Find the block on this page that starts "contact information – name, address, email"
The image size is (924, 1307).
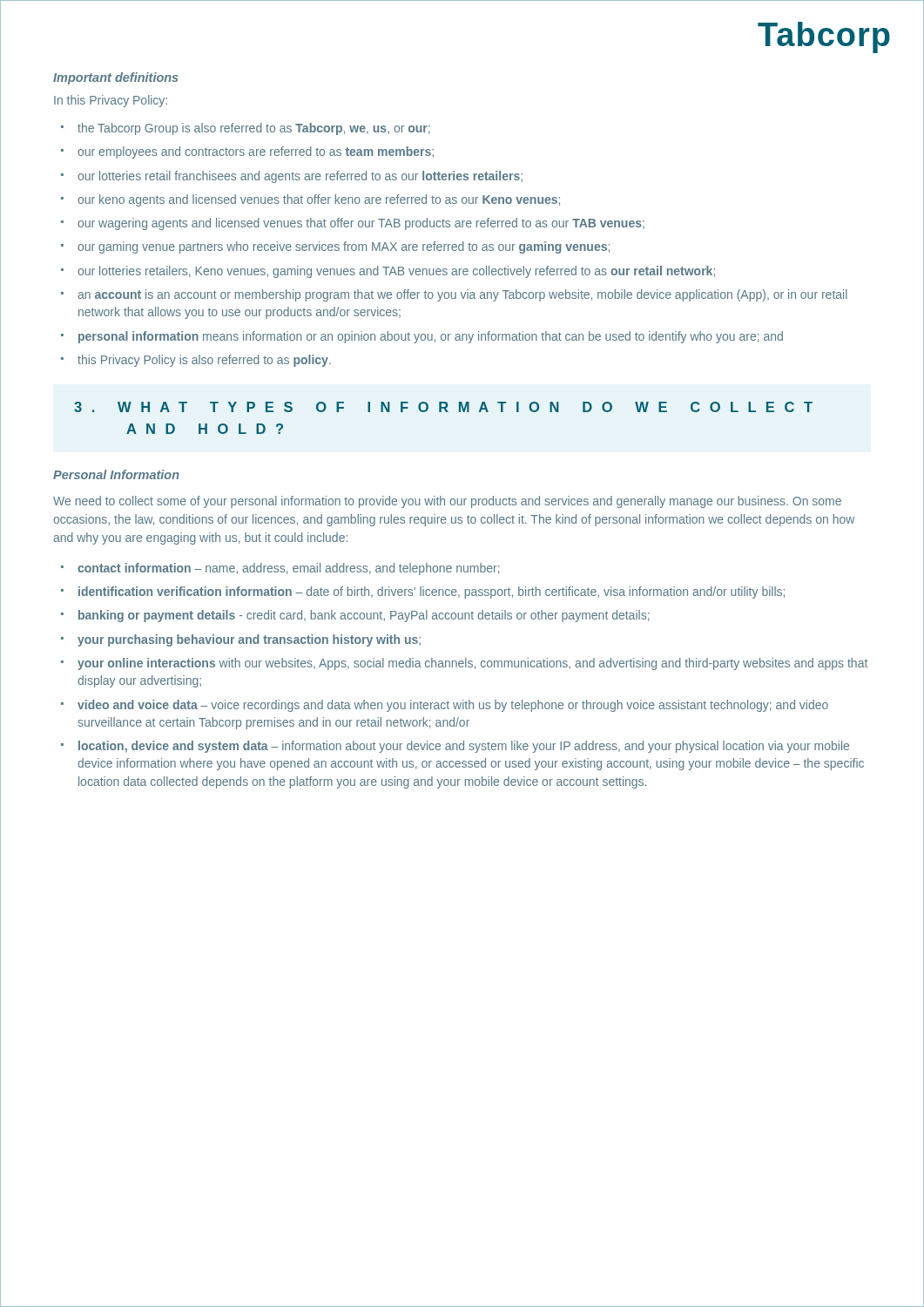(289, 568)
